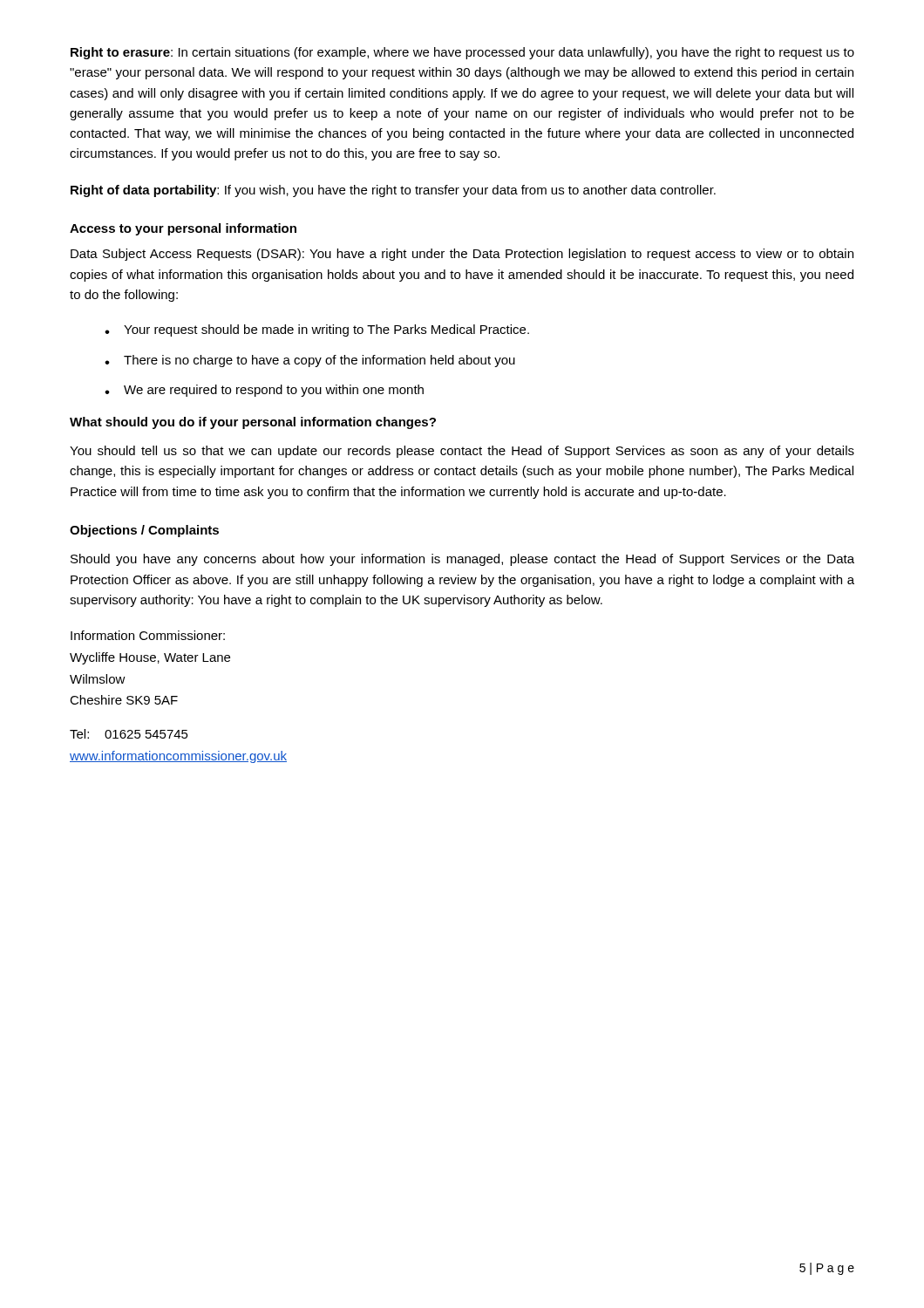Click on the section header that says "Access to your personal information"
This screenshot has height=1308, width=924.
(x=183, y=228)
